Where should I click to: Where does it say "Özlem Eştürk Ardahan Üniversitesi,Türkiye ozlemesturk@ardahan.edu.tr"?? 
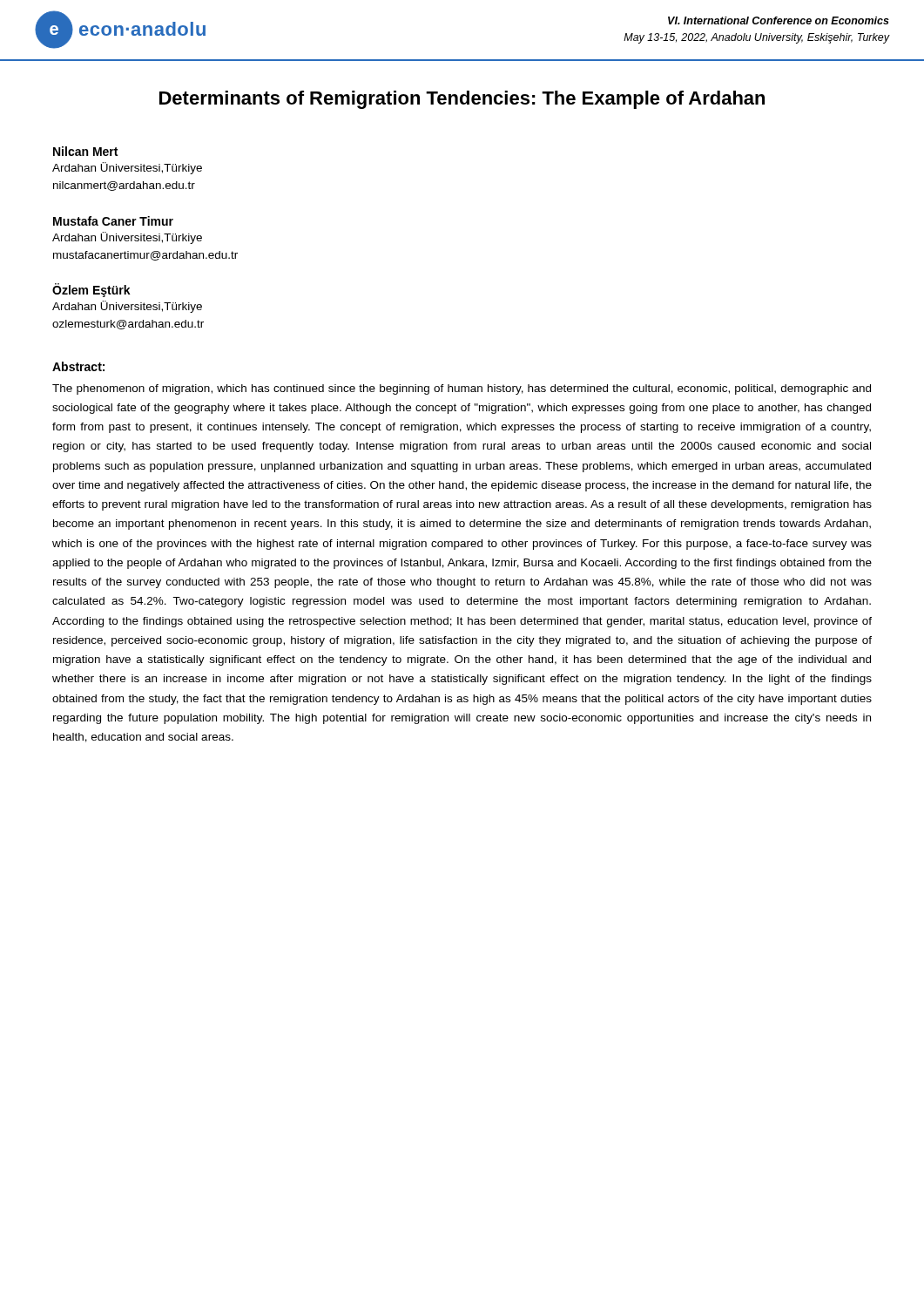point(91,290)
